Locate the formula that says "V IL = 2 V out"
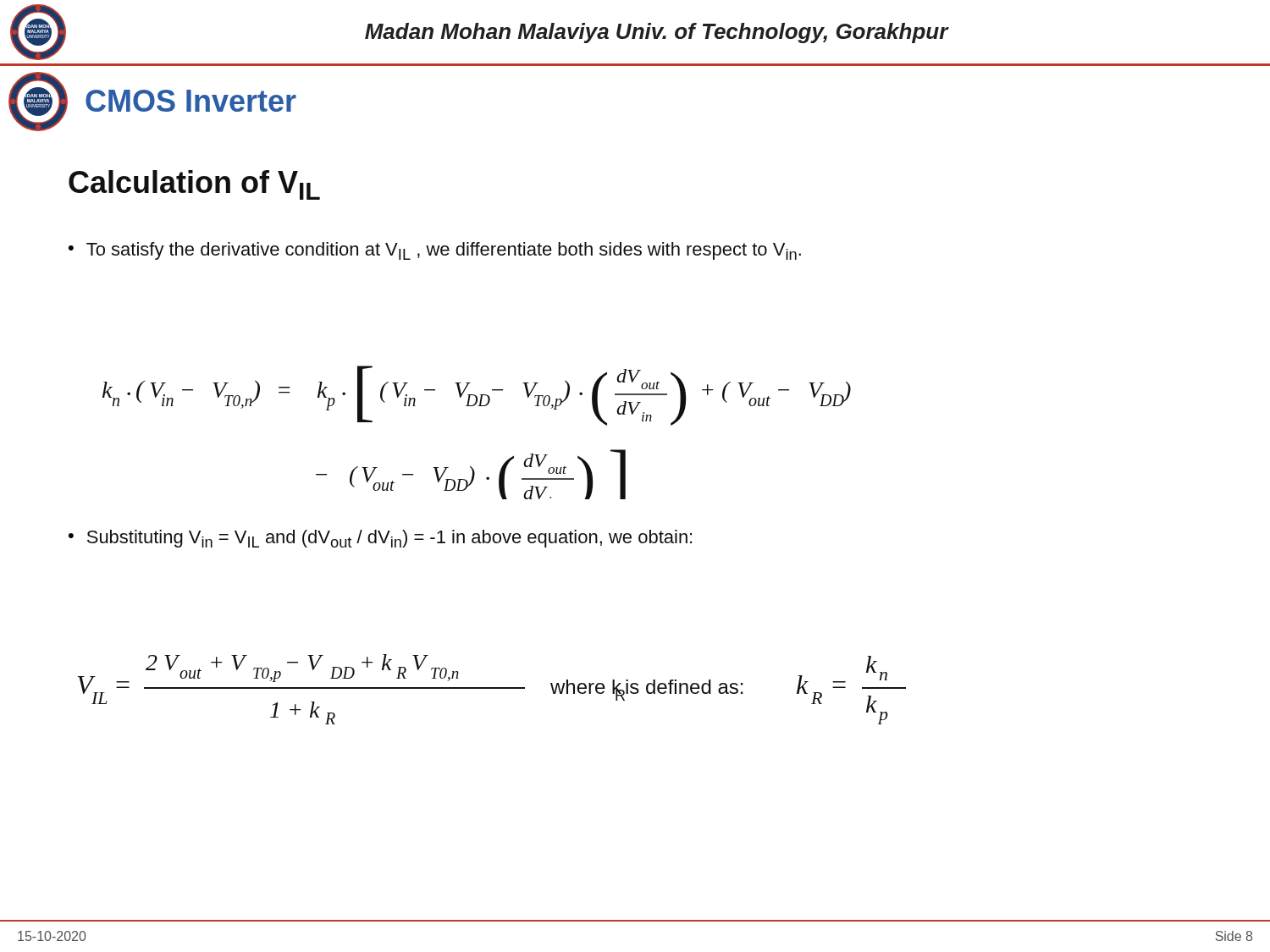 pos(635,677)
